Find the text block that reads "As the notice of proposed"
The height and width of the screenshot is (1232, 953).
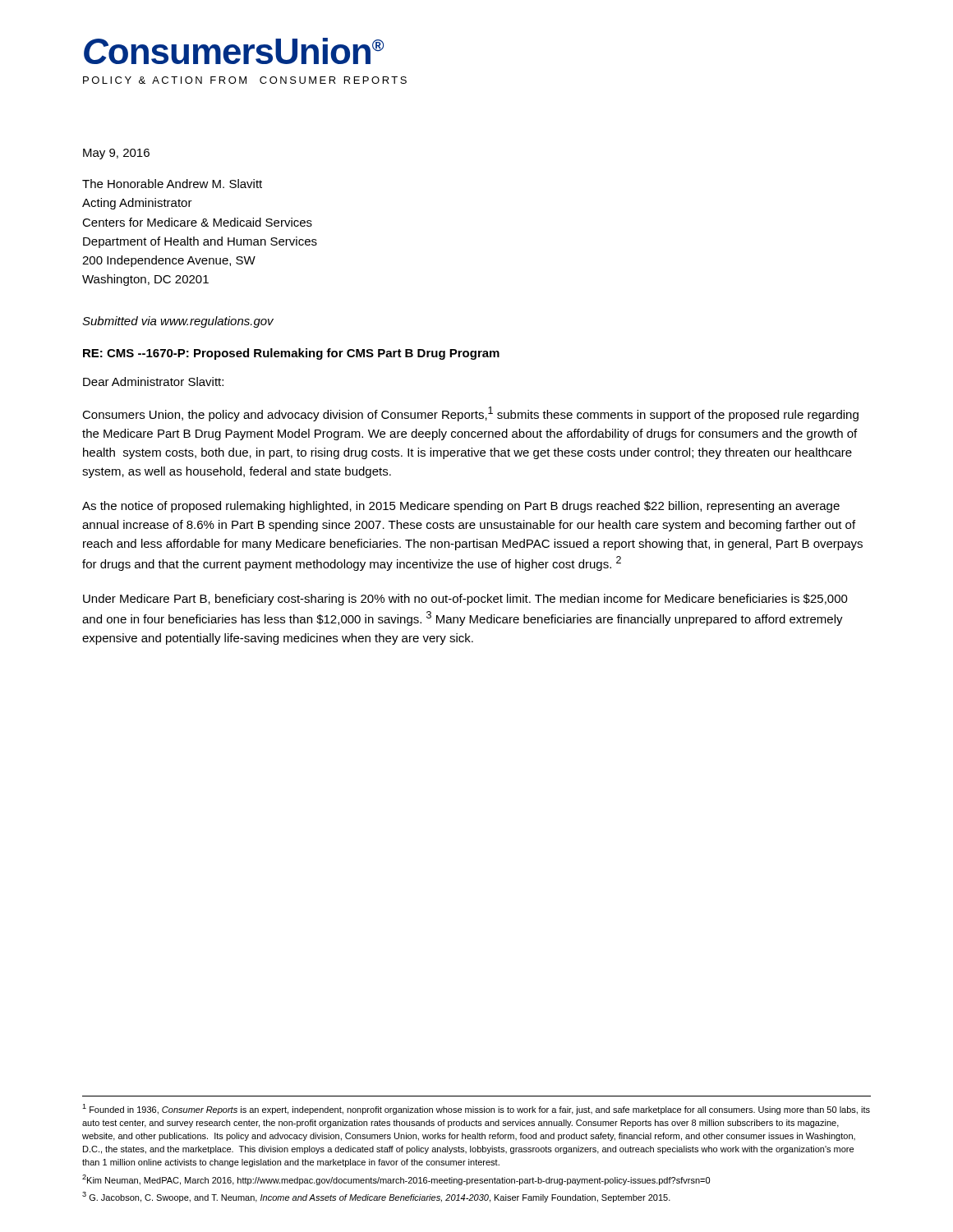473,535
